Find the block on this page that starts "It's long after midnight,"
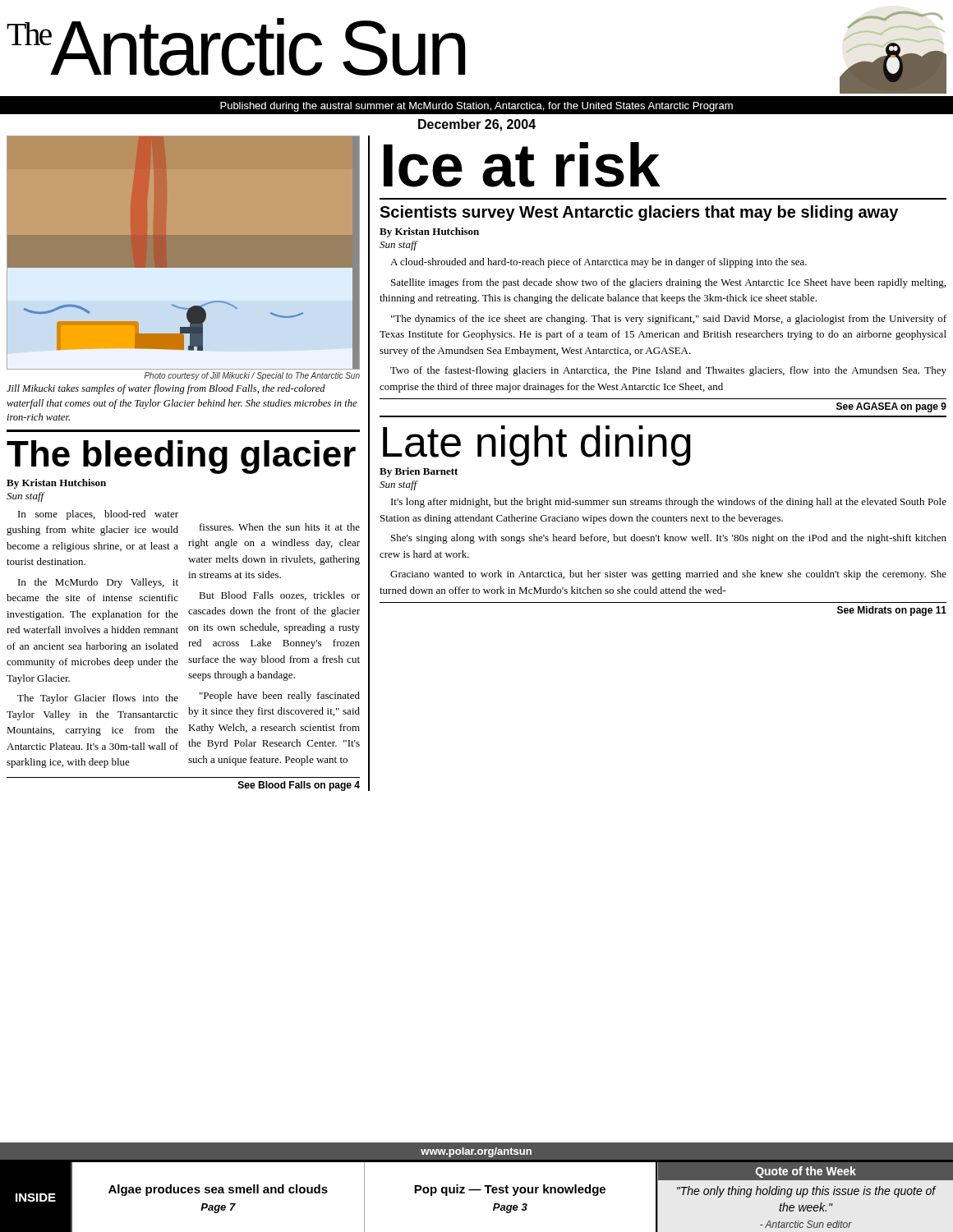Viewport: 953px width, 1232px height. [x=663, y=546]
